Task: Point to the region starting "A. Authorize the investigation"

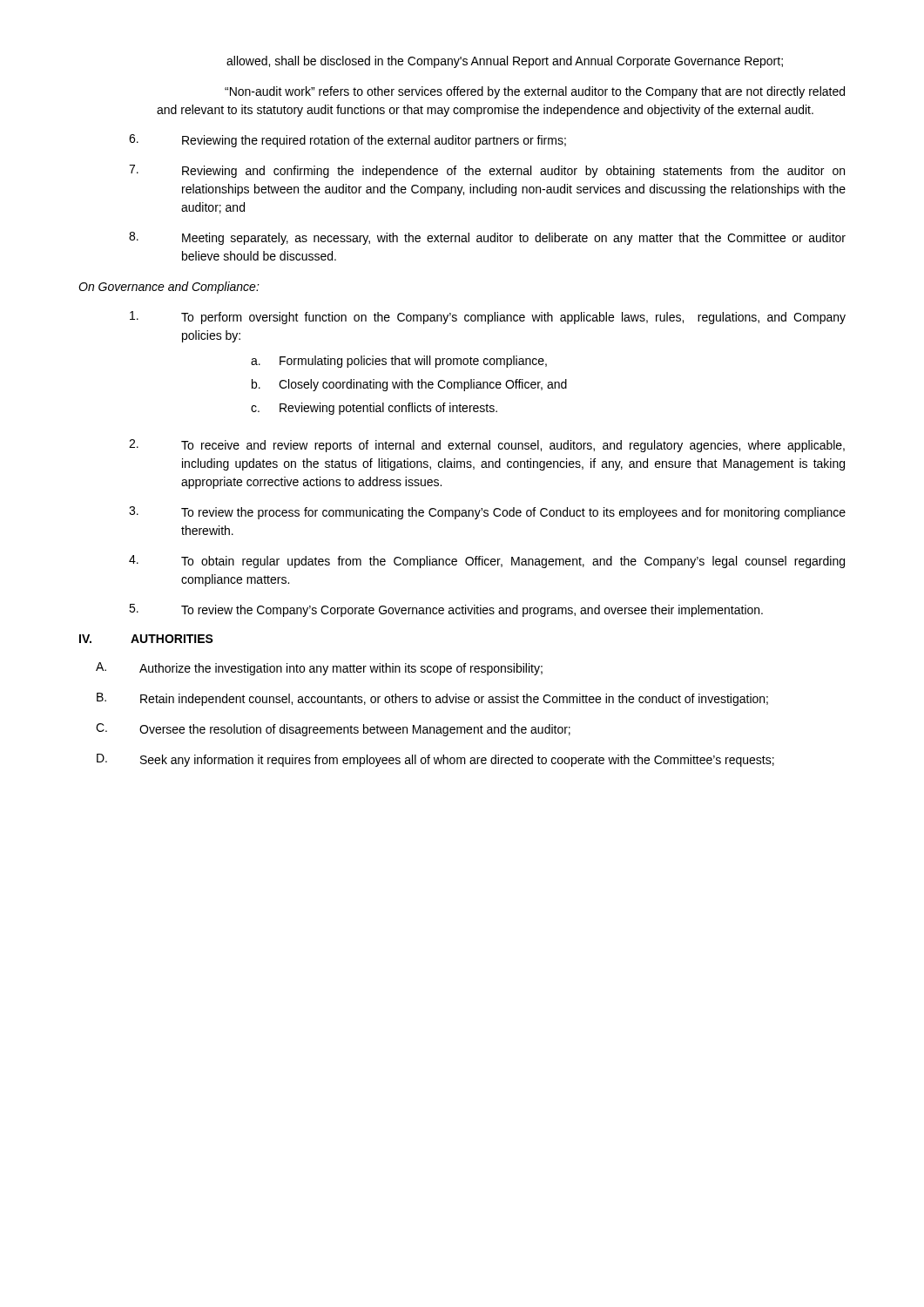Action: tap(462, 669)
